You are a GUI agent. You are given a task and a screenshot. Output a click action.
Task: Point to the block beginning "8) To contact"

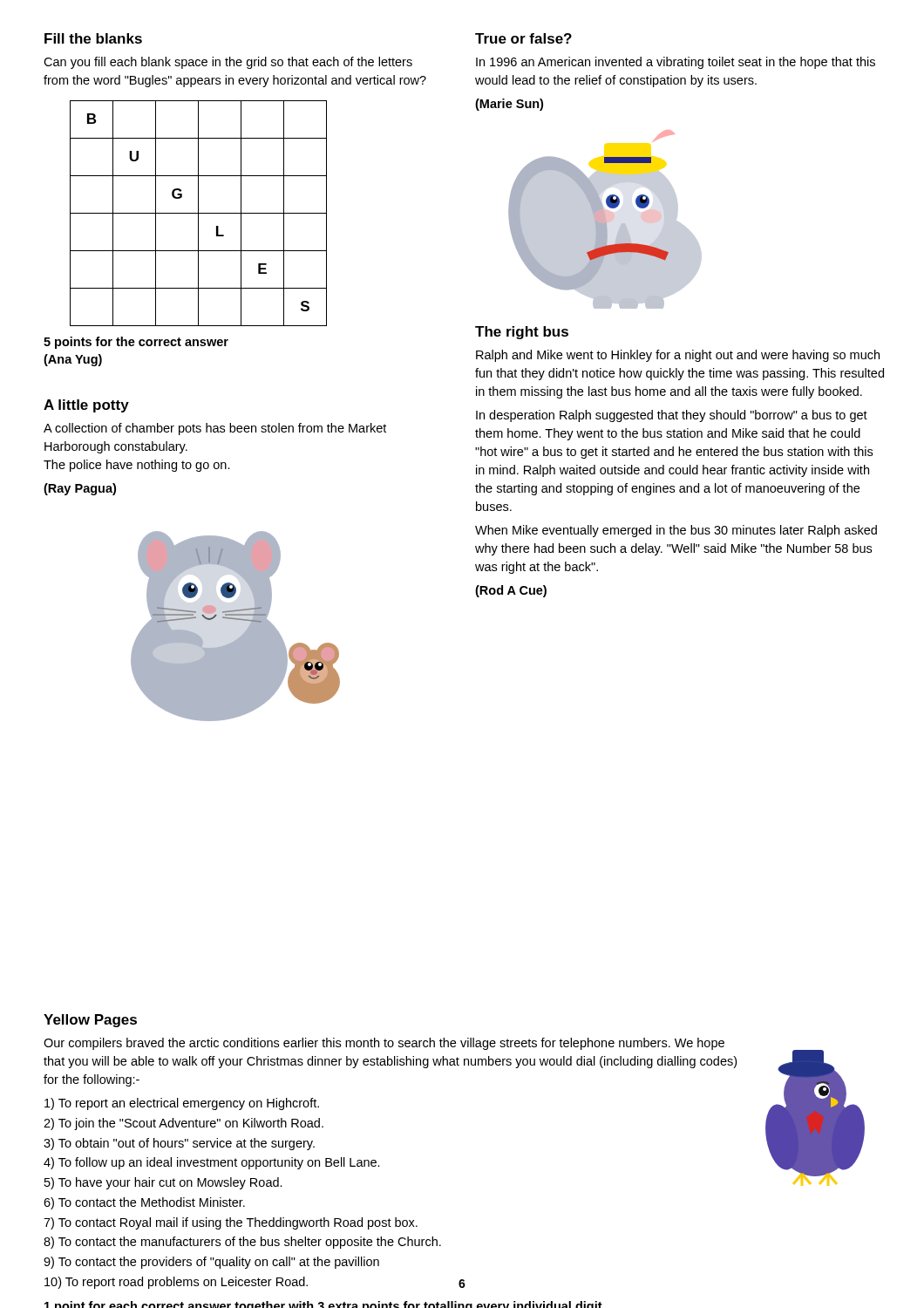click(243, 1242)
